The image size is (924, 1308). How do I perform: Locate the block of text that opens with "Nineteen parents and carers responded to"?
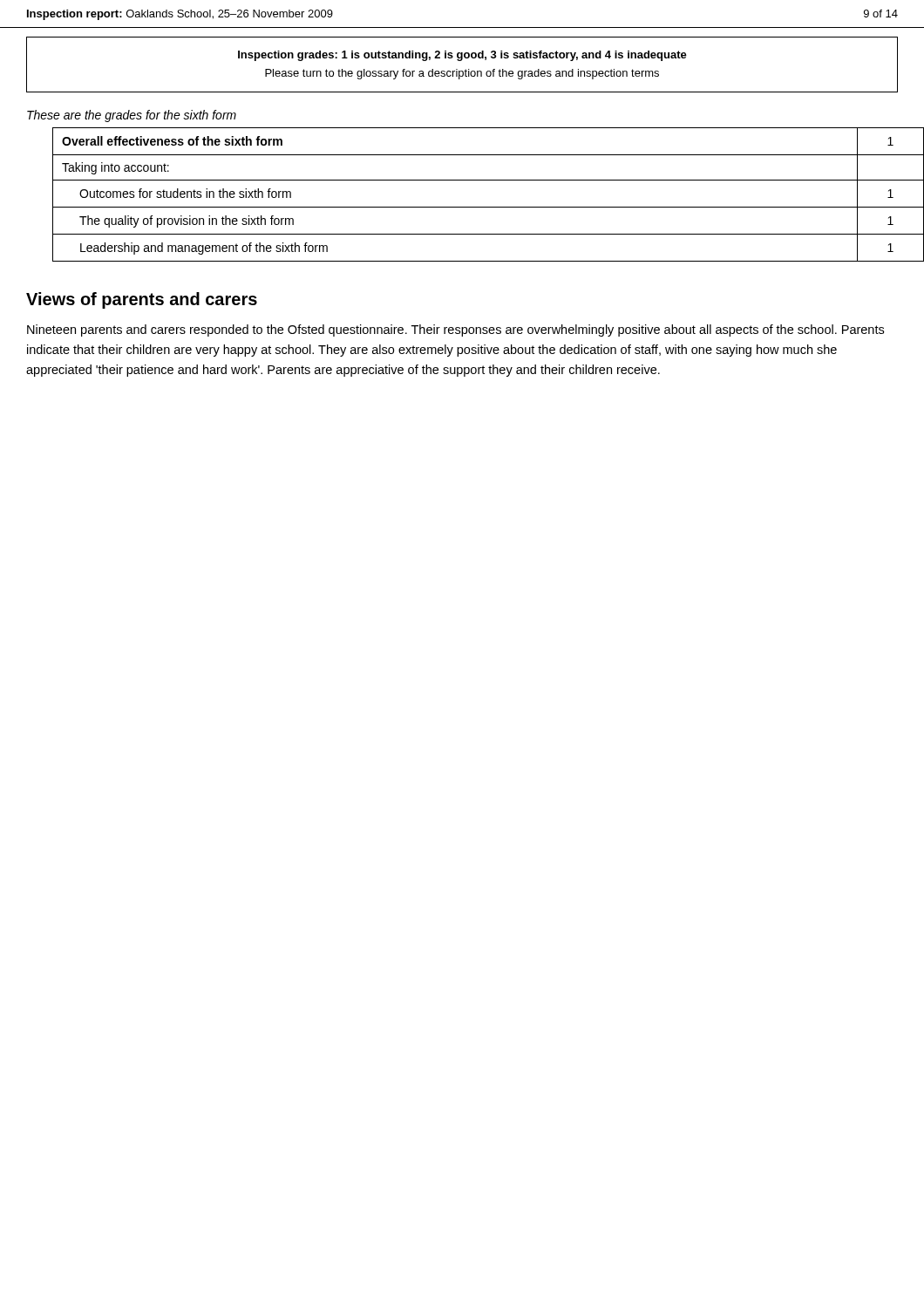(455, 349)
